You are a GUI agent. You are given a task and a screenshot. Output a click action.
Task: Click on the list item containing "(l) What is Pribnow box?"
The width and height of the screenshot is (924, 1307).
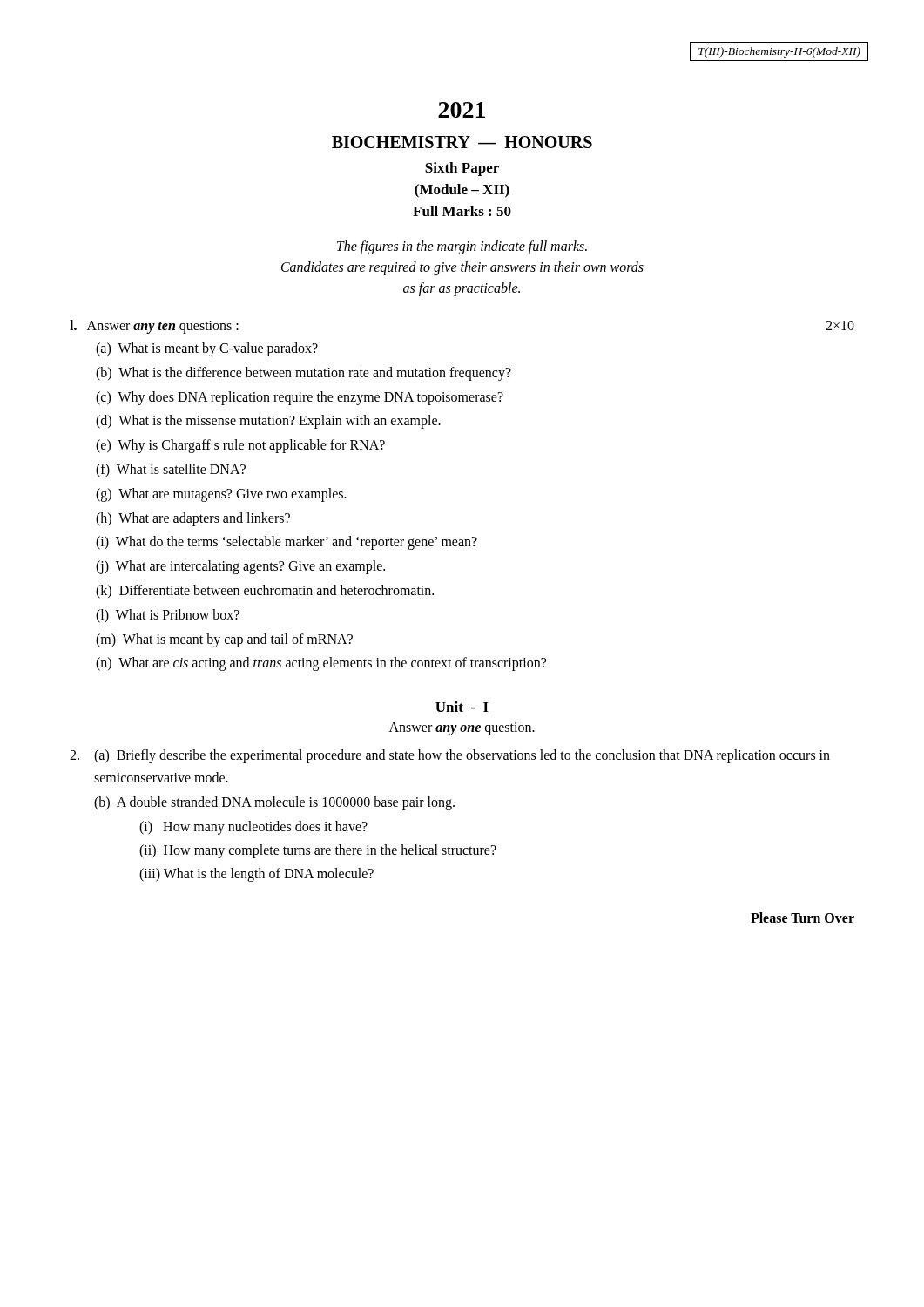tap(168, 614)
